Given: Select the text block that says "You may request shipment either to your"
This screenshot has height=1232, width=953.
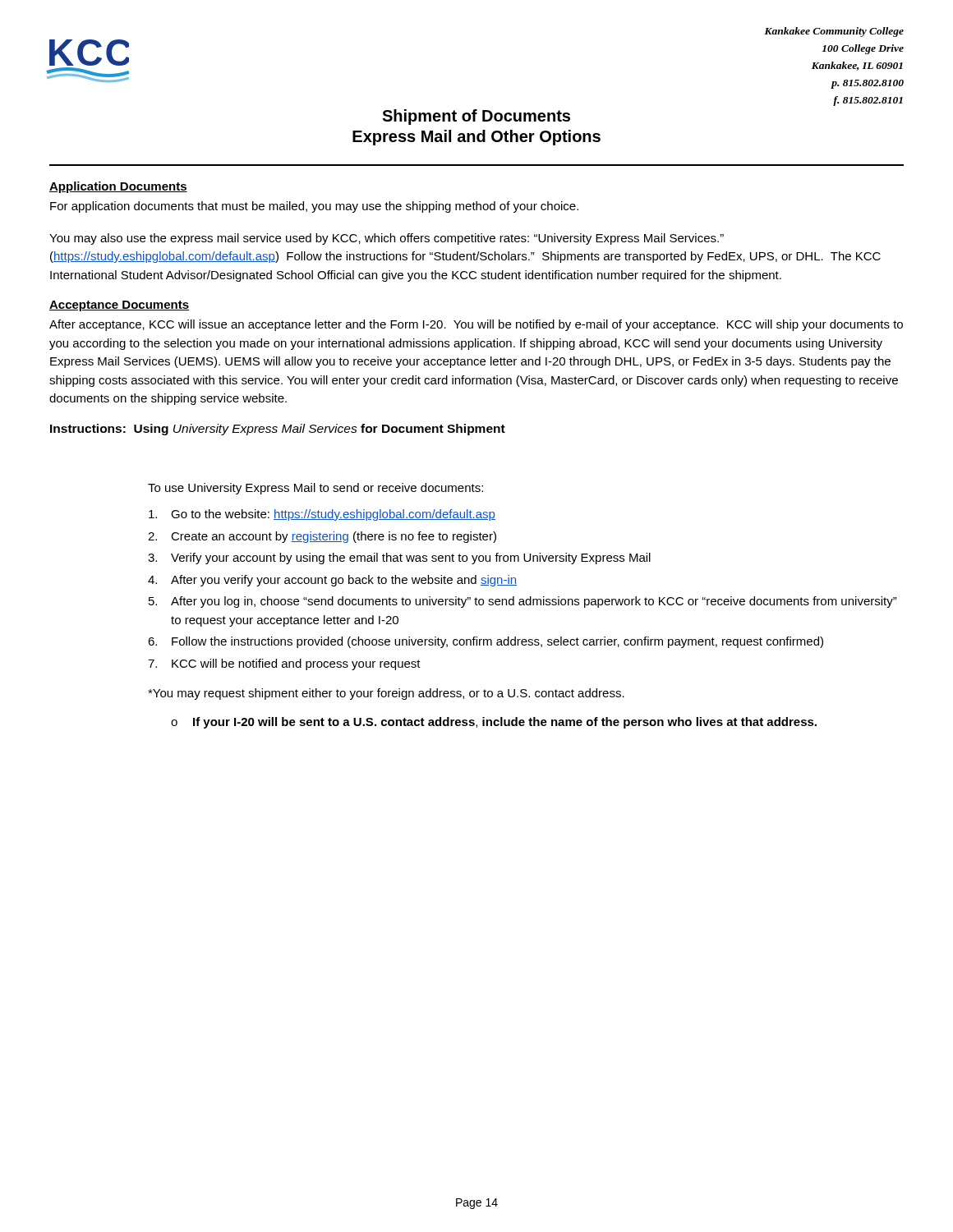Looking at the screenshot, I should tap(386, 693).
